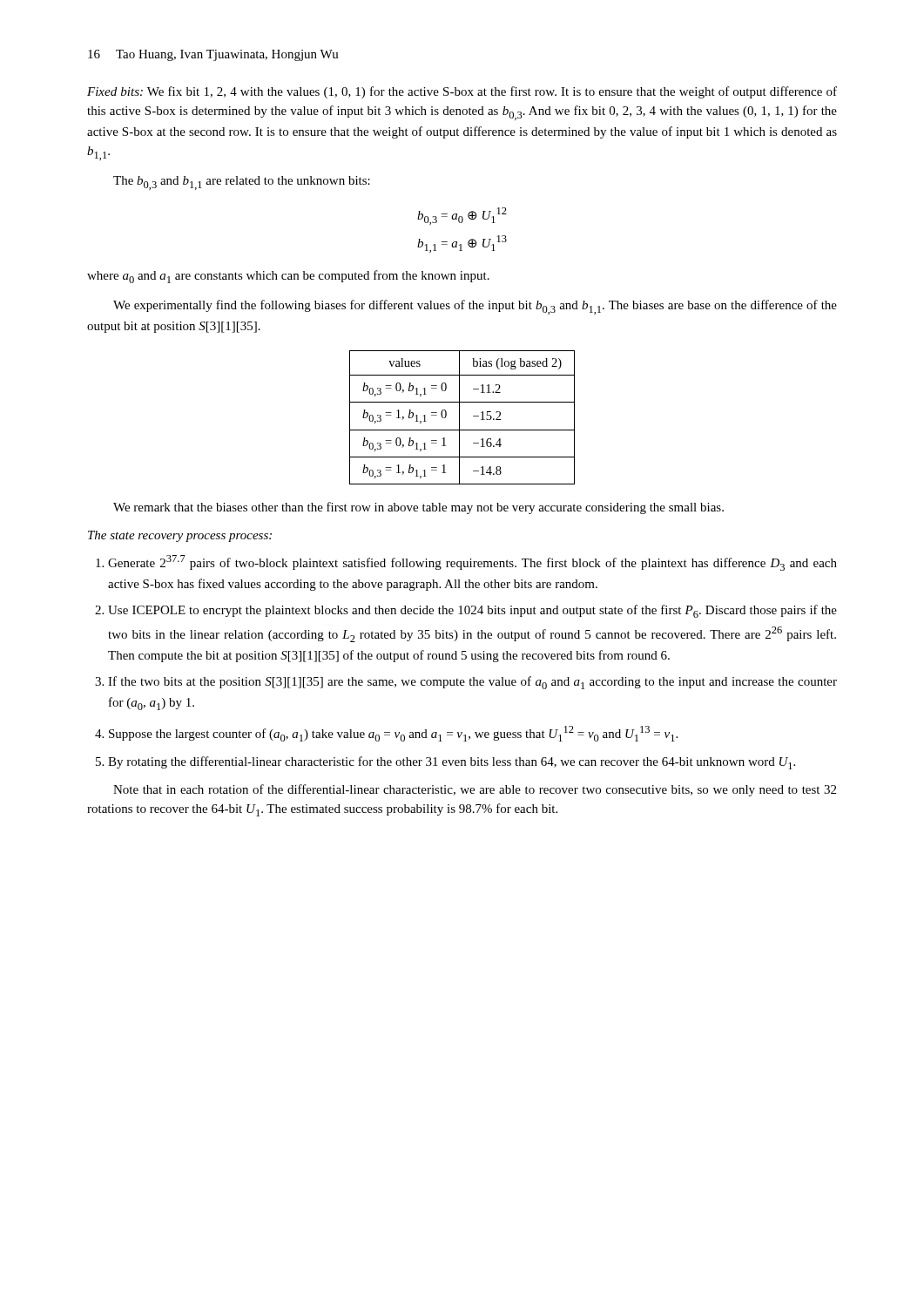This screenshot has height=1307, width=924.
Task: Click the passage that begins "Generate 237.7 pairs of"
Action: (x=472, y=572)
